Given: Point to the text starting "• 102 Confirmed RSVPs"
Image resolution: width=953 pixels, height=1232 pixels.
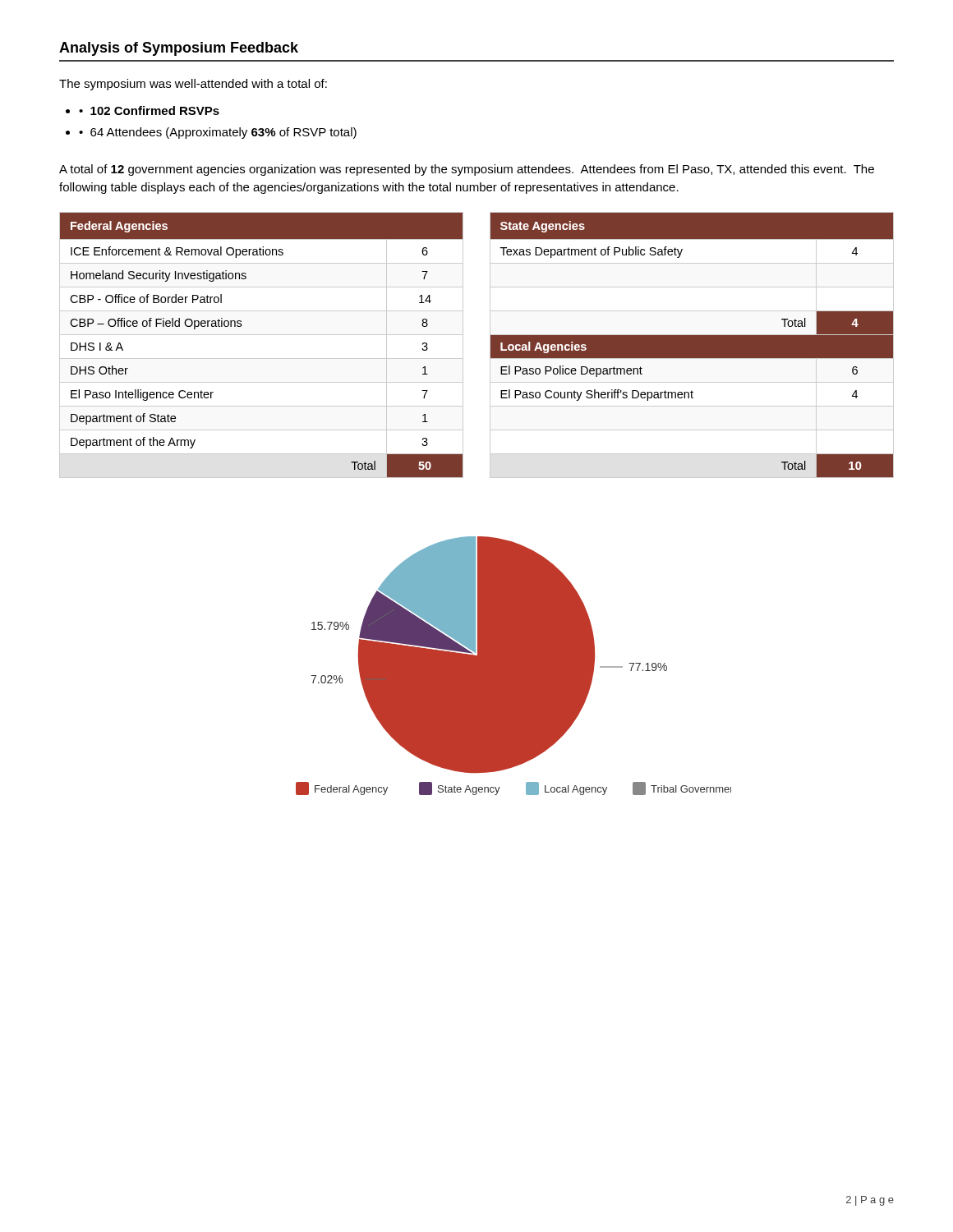Looking at the screenshot, I should coord(149,110).
